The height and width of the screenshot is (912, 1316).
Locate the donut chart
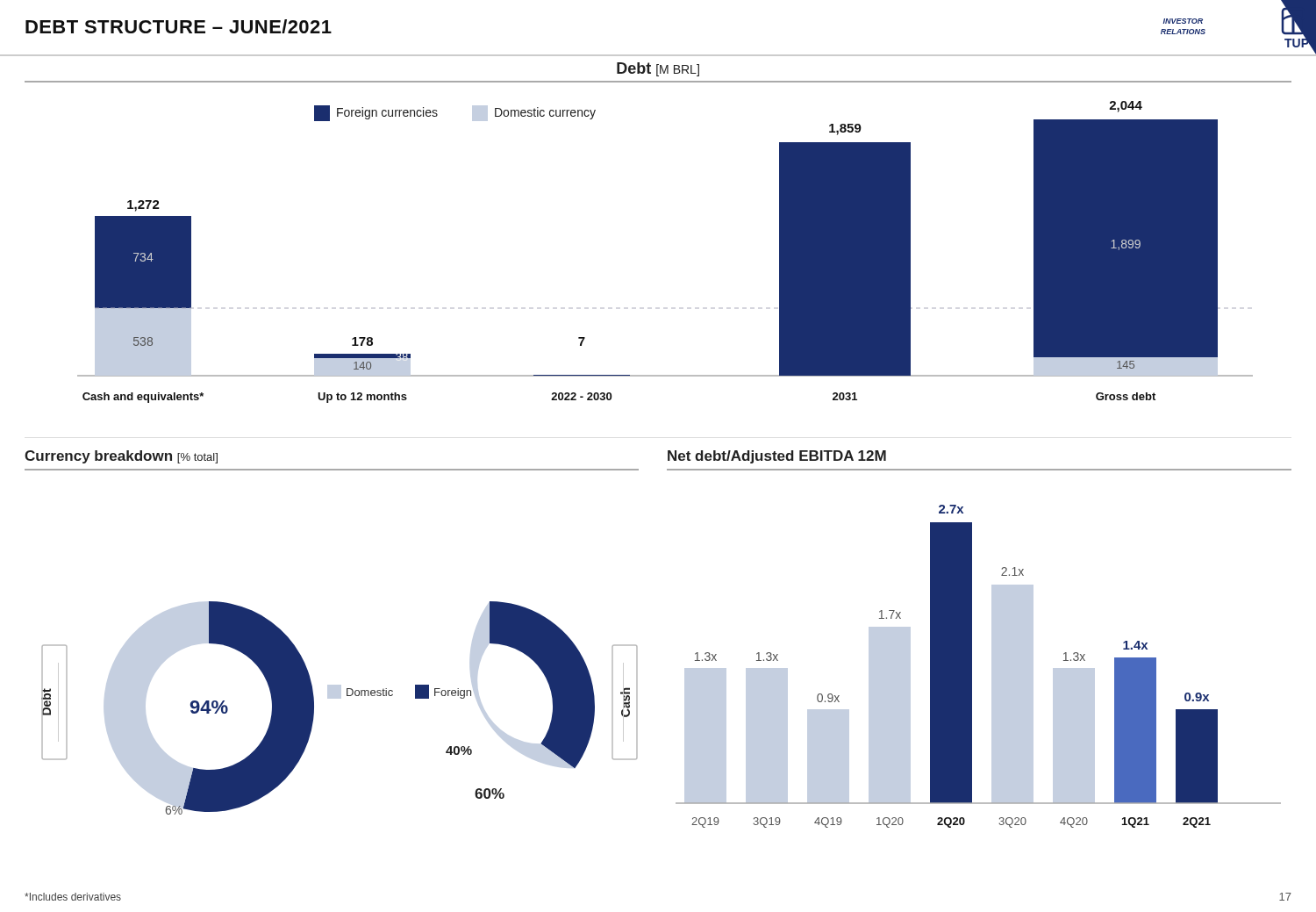(340, 680)
